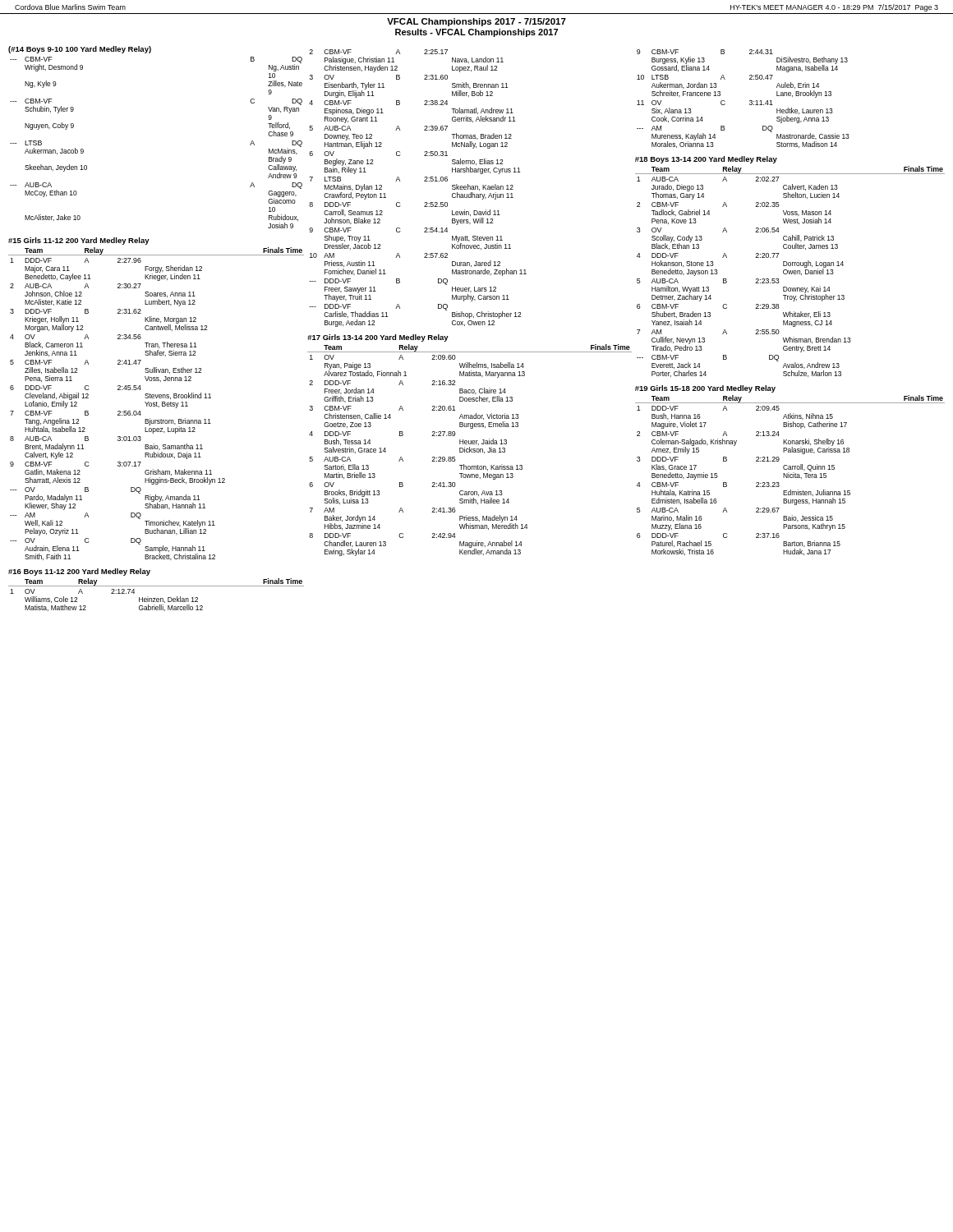
Task: Click on the section header with the text "#15 Girls 11-12"
Action: [x=79, y=240]
